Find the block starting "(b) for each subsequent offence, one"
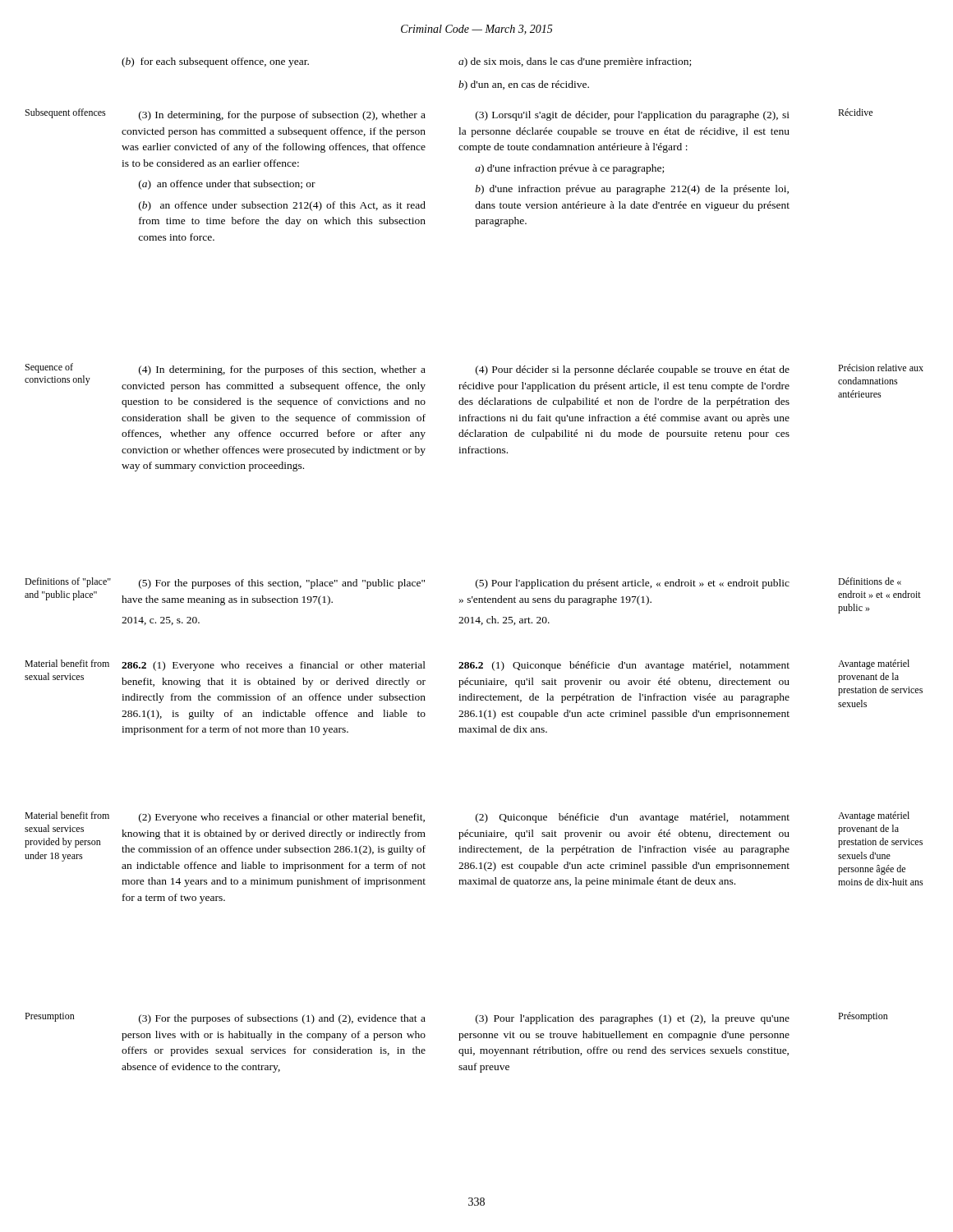953x1232 pixels. (274, 61)
